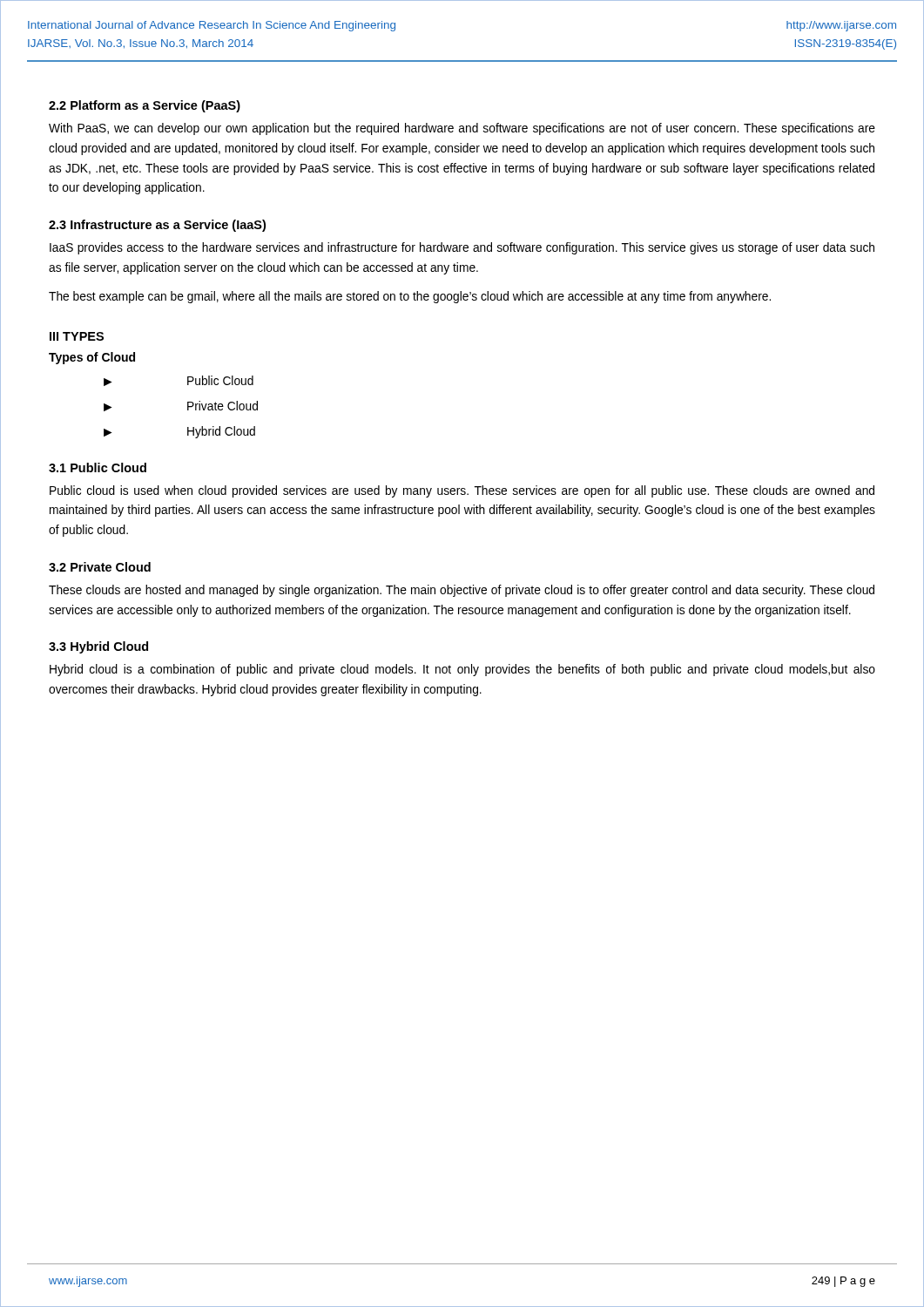
Task: Select the text block that reads "With PaaS, we can develop our"
Action: (x=462, y=158)
